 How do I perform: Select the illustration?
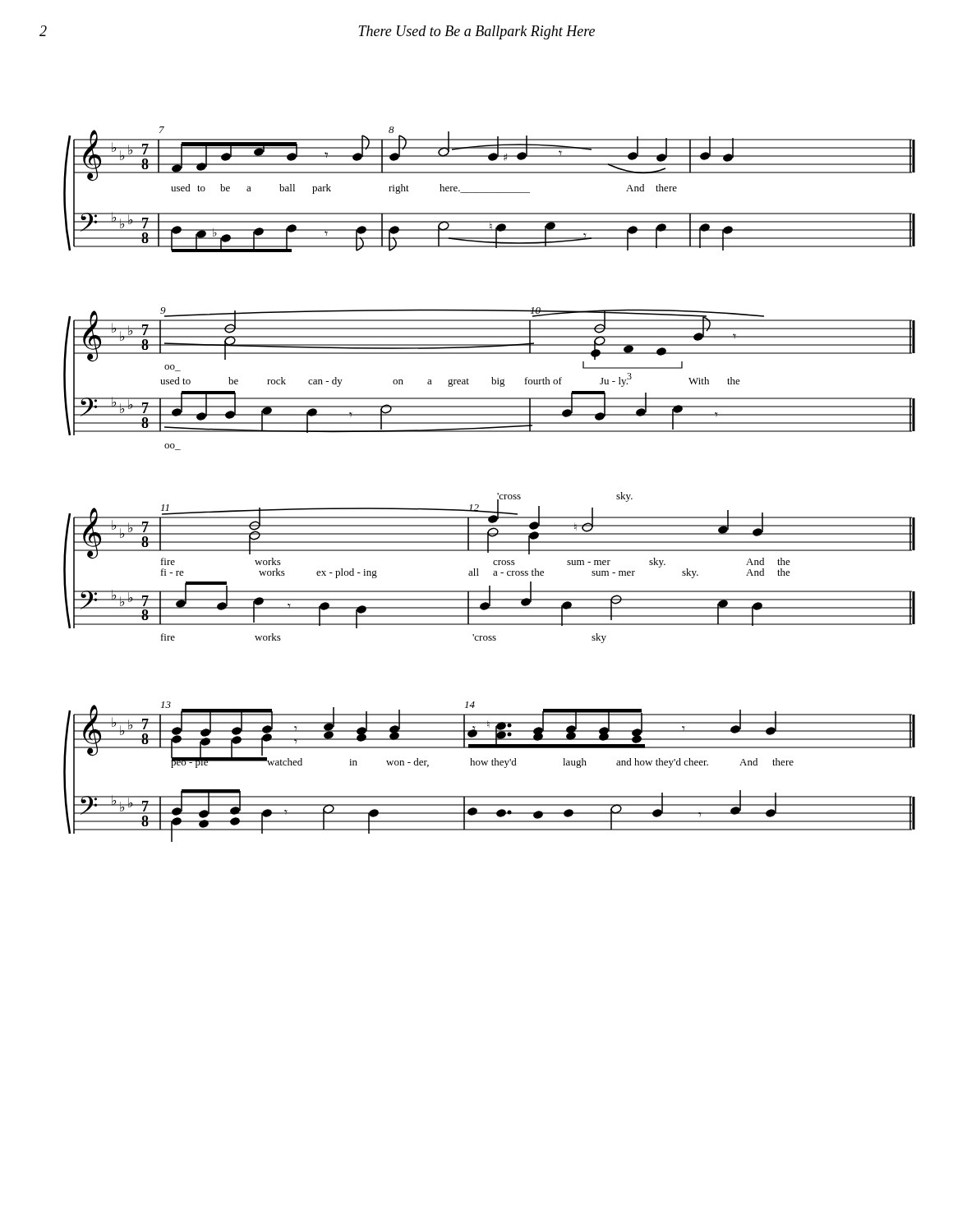click(476, 632)
